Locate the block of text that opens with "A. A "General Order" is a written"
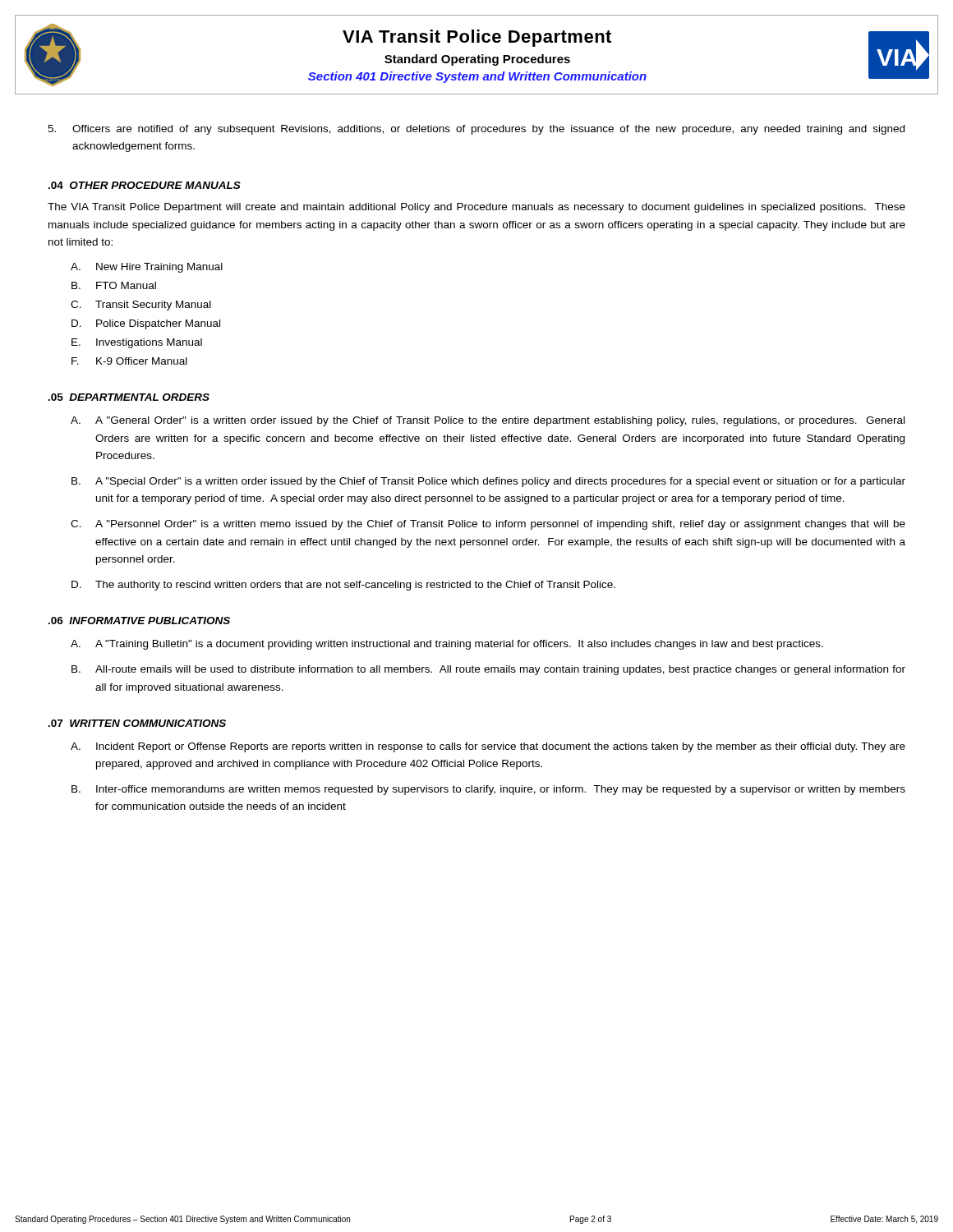The image size is (953, 1232). [488, 438]
